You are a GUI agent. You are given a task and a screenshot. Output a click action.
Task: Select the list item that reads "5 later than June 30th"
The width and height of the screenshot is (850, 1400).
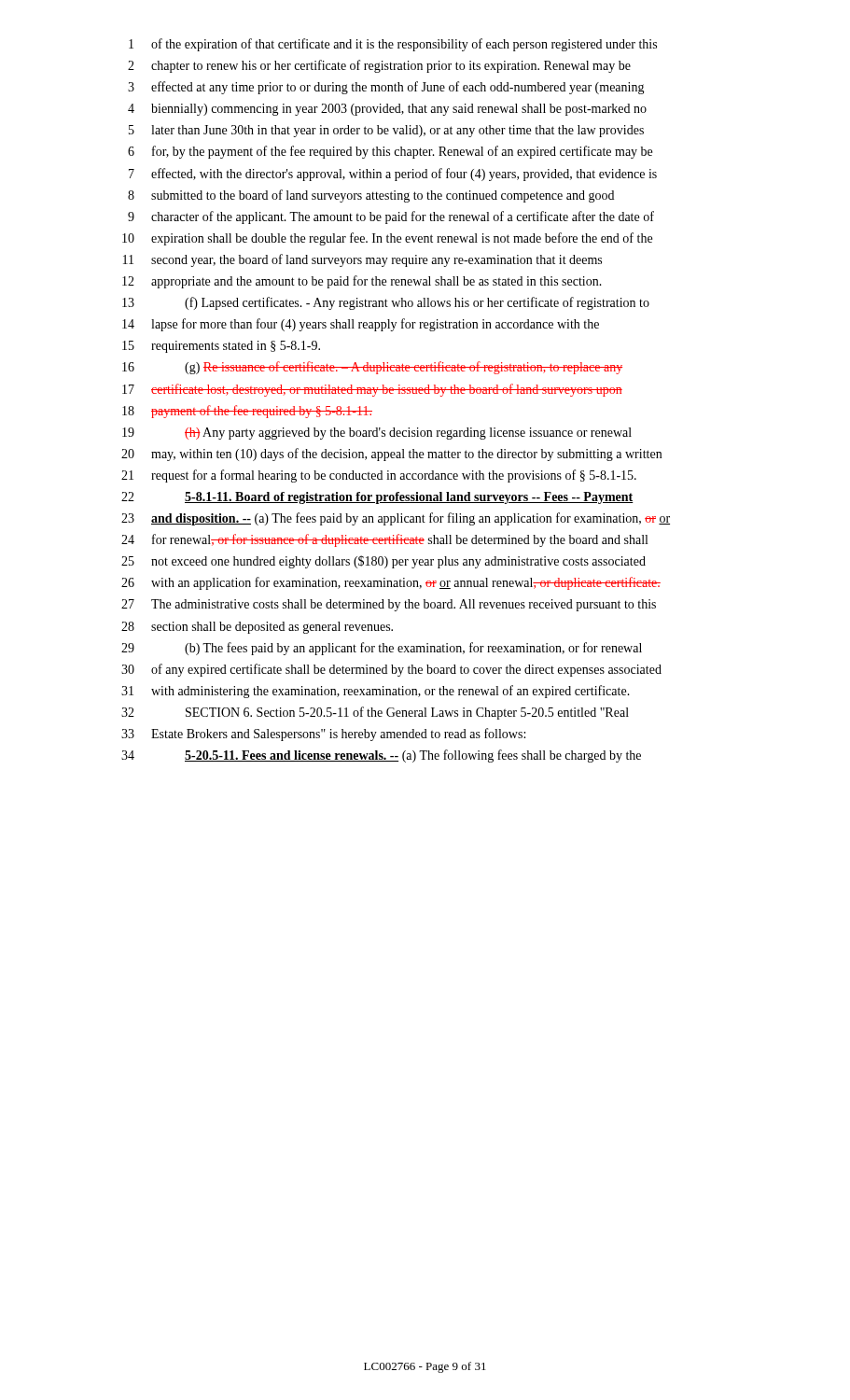(442, 131)
